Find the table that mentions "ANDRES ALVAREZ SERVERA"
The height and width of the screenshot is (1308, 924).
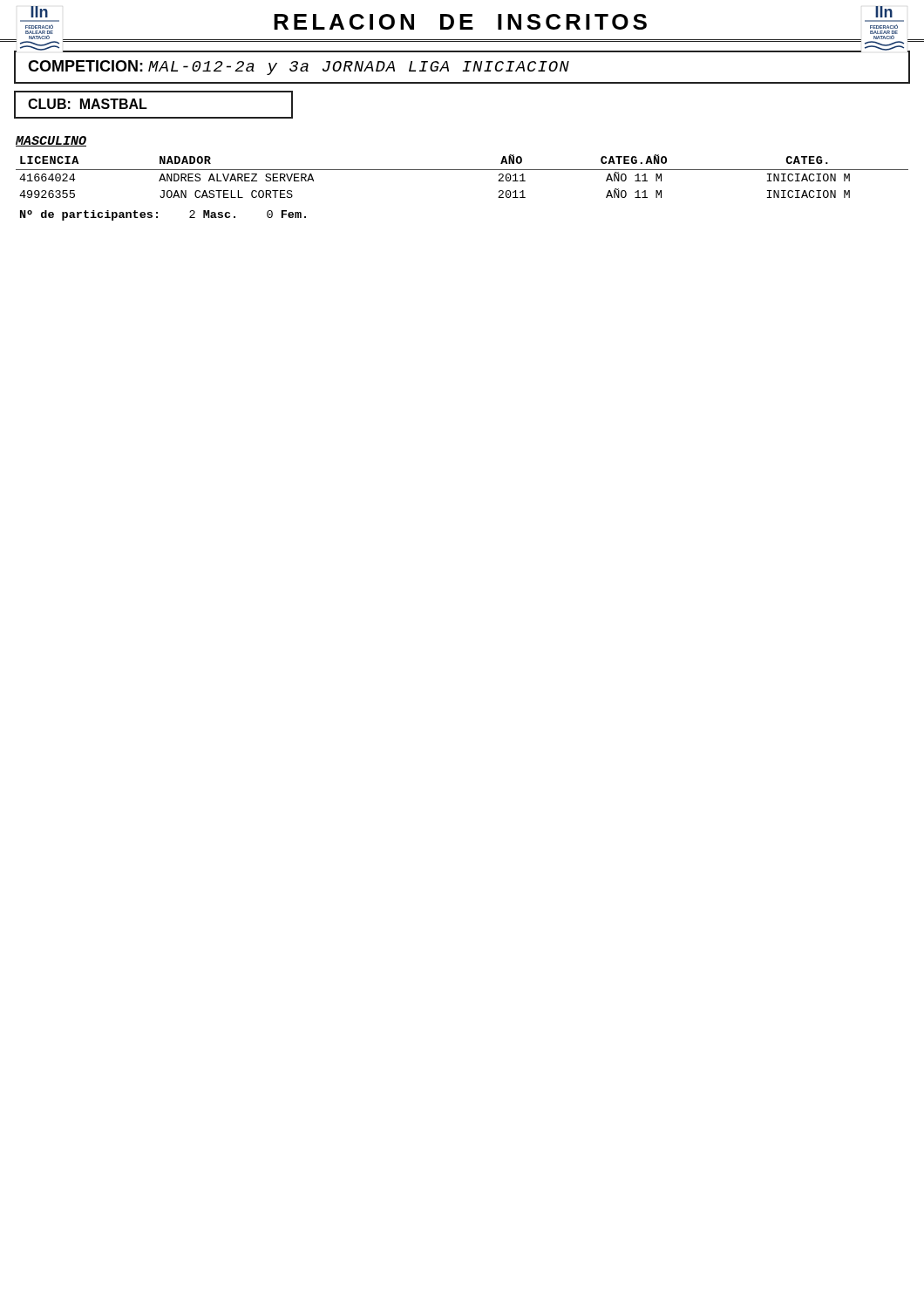(x=462, y=178)
